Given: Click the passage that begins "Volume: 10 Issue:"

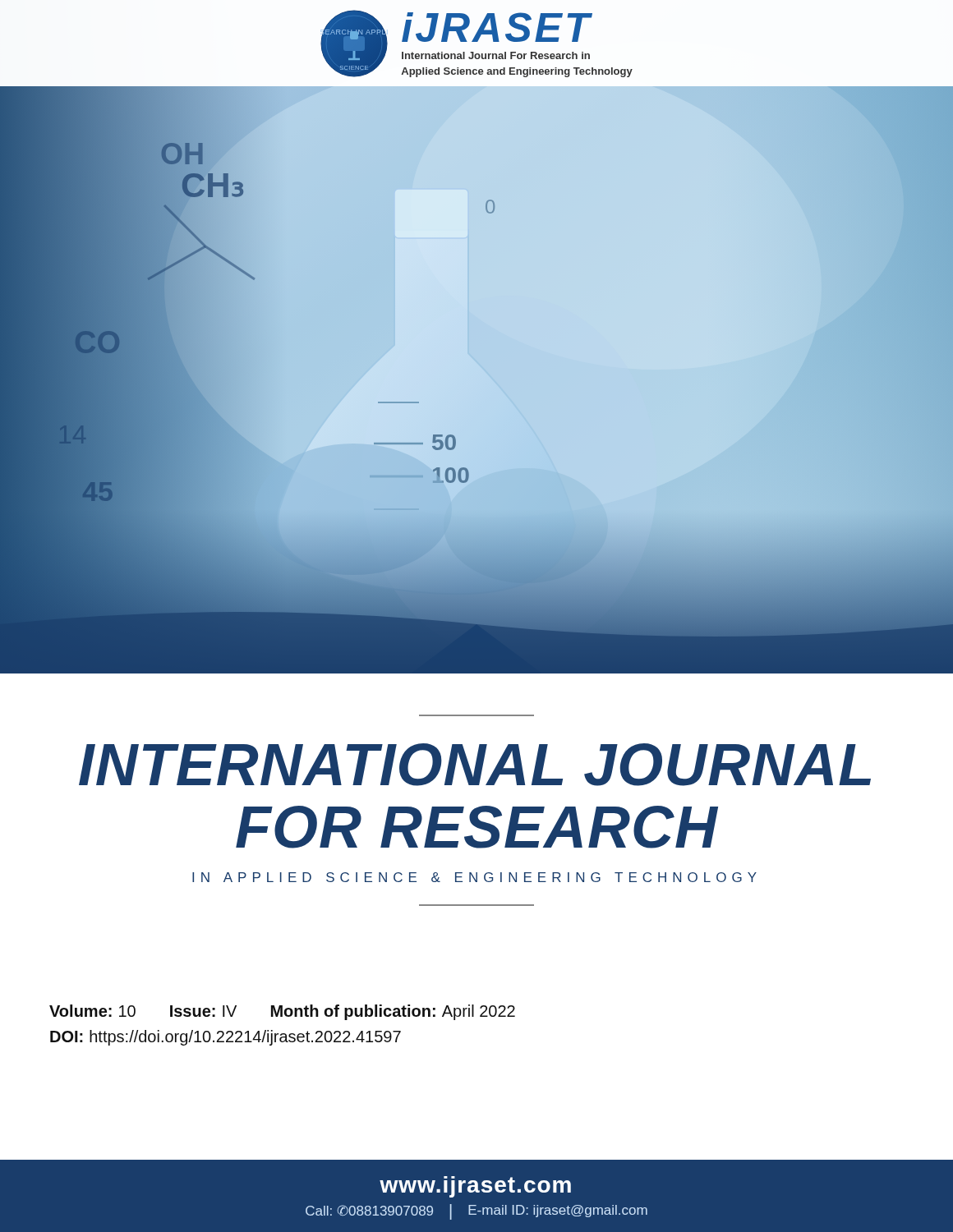Looking at the screenshot, I should tap(476, 1024).
